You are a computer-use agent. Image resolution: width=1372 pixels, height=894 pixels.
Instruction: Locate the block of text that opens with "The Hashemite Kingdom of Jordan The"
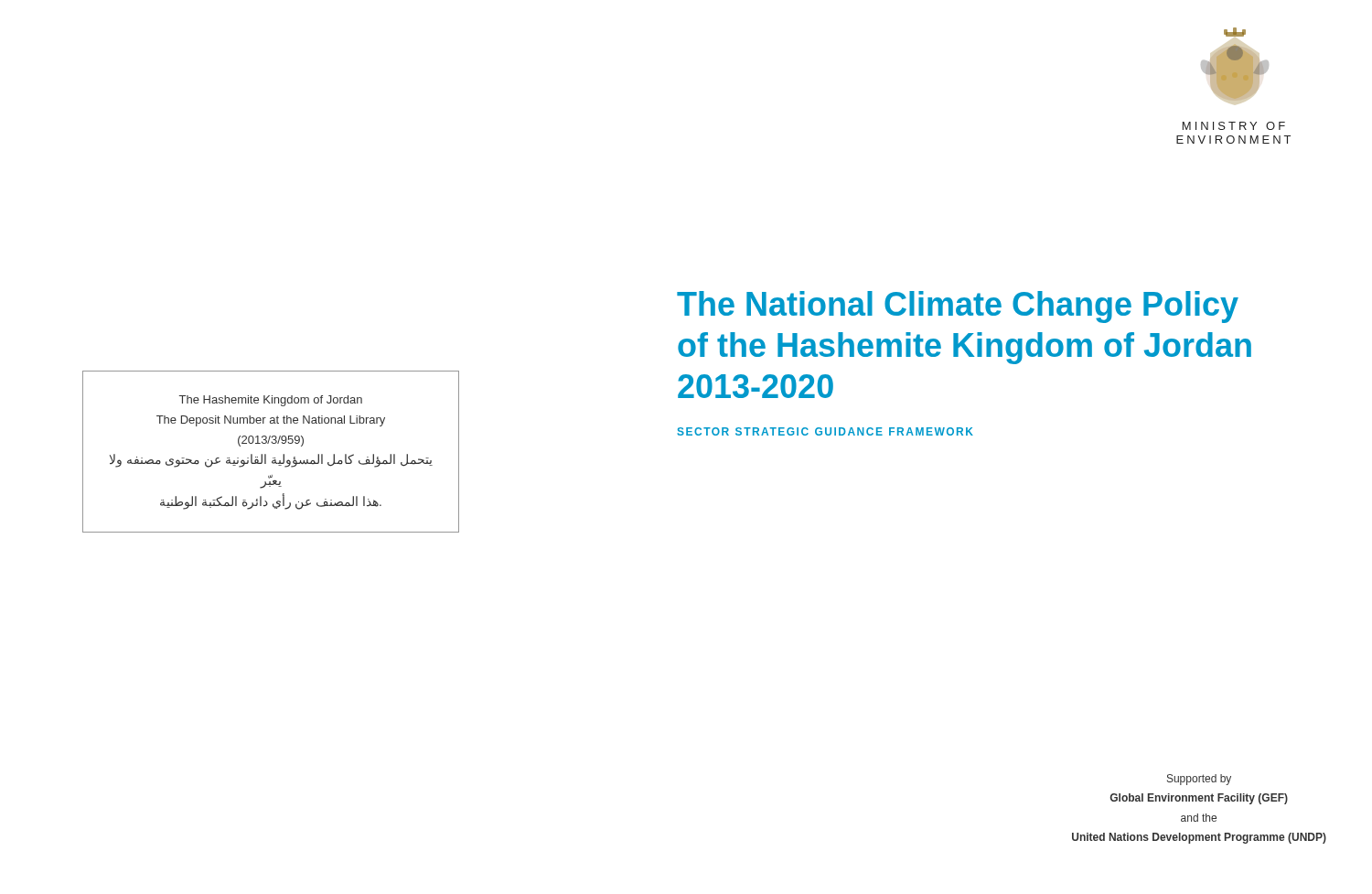271,451
